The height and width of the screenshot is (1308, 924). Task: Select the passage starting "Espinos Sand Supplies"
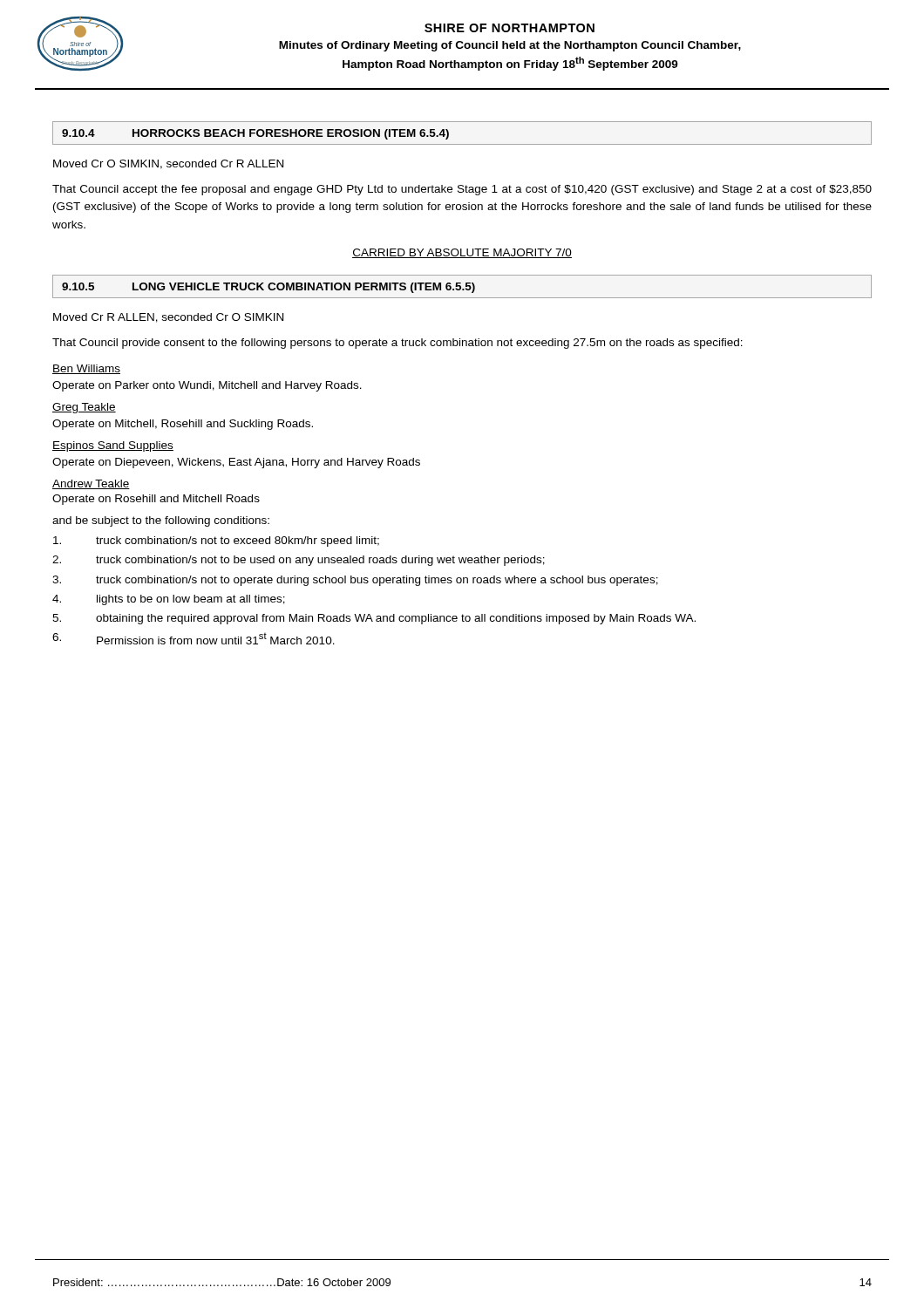point(113,445)
